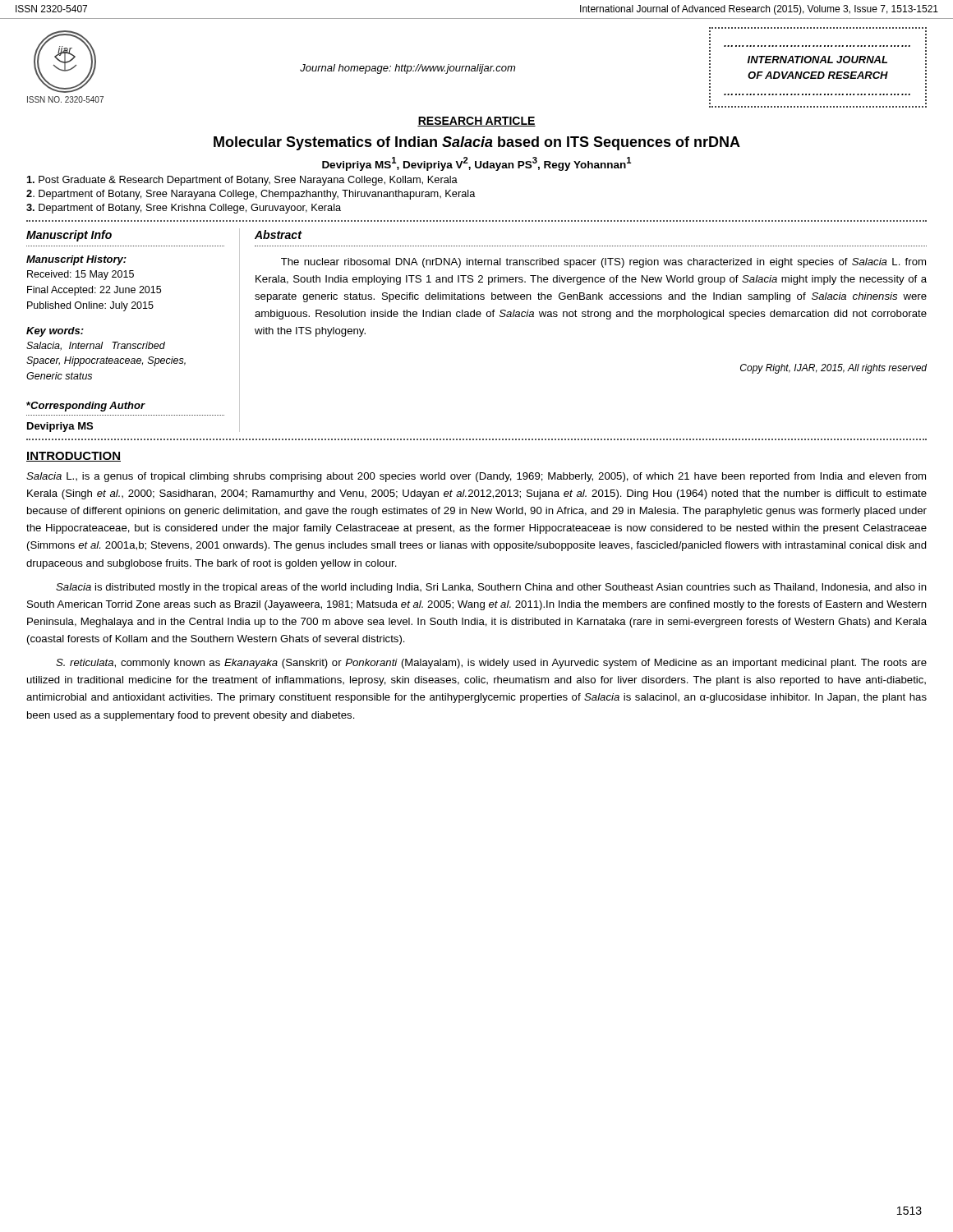
Task: Select the element starting "Salacia L., is a genus"
Action: (x=476, y=519)
